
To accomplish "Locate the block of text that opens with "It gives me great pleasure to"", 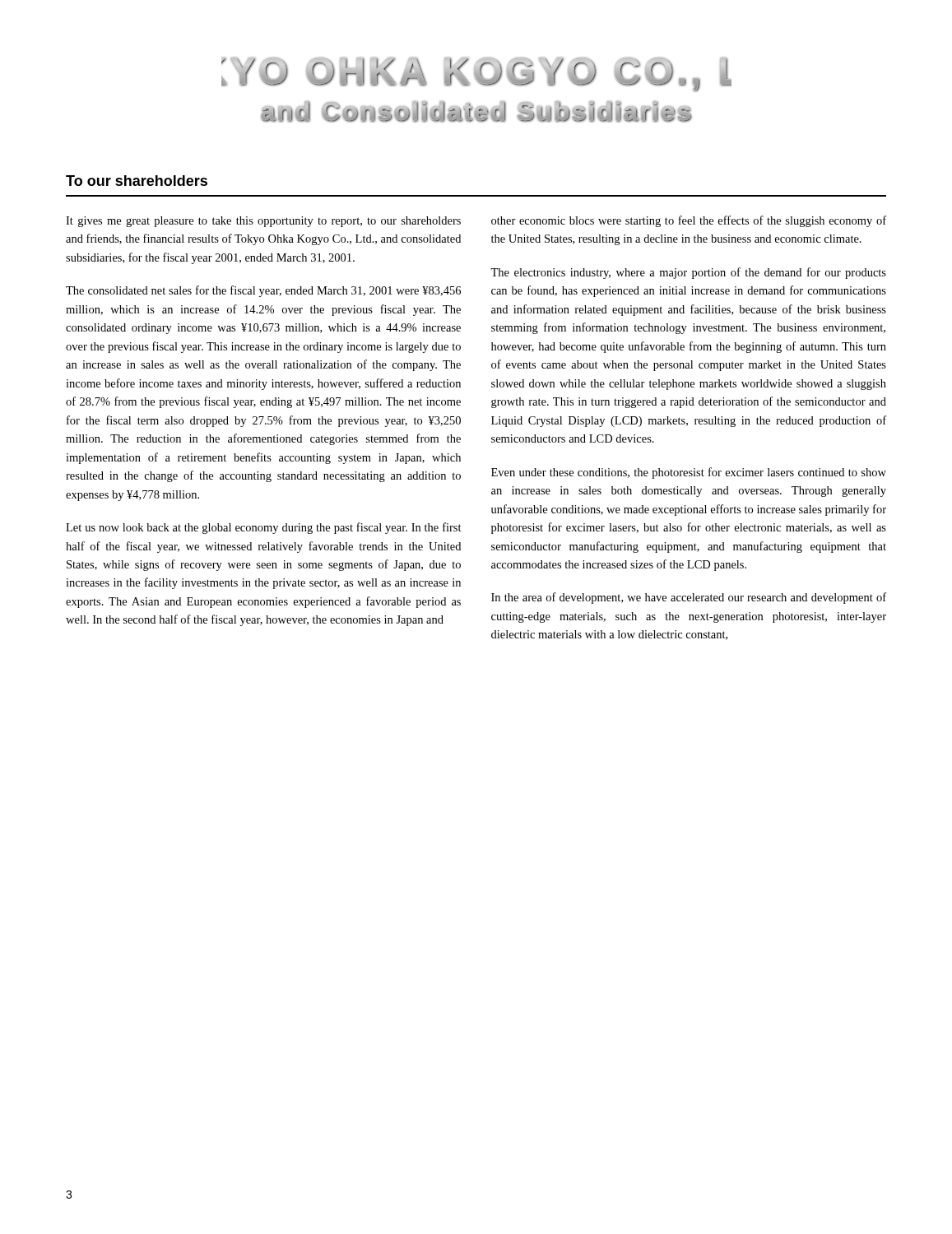I will (263, 239).
